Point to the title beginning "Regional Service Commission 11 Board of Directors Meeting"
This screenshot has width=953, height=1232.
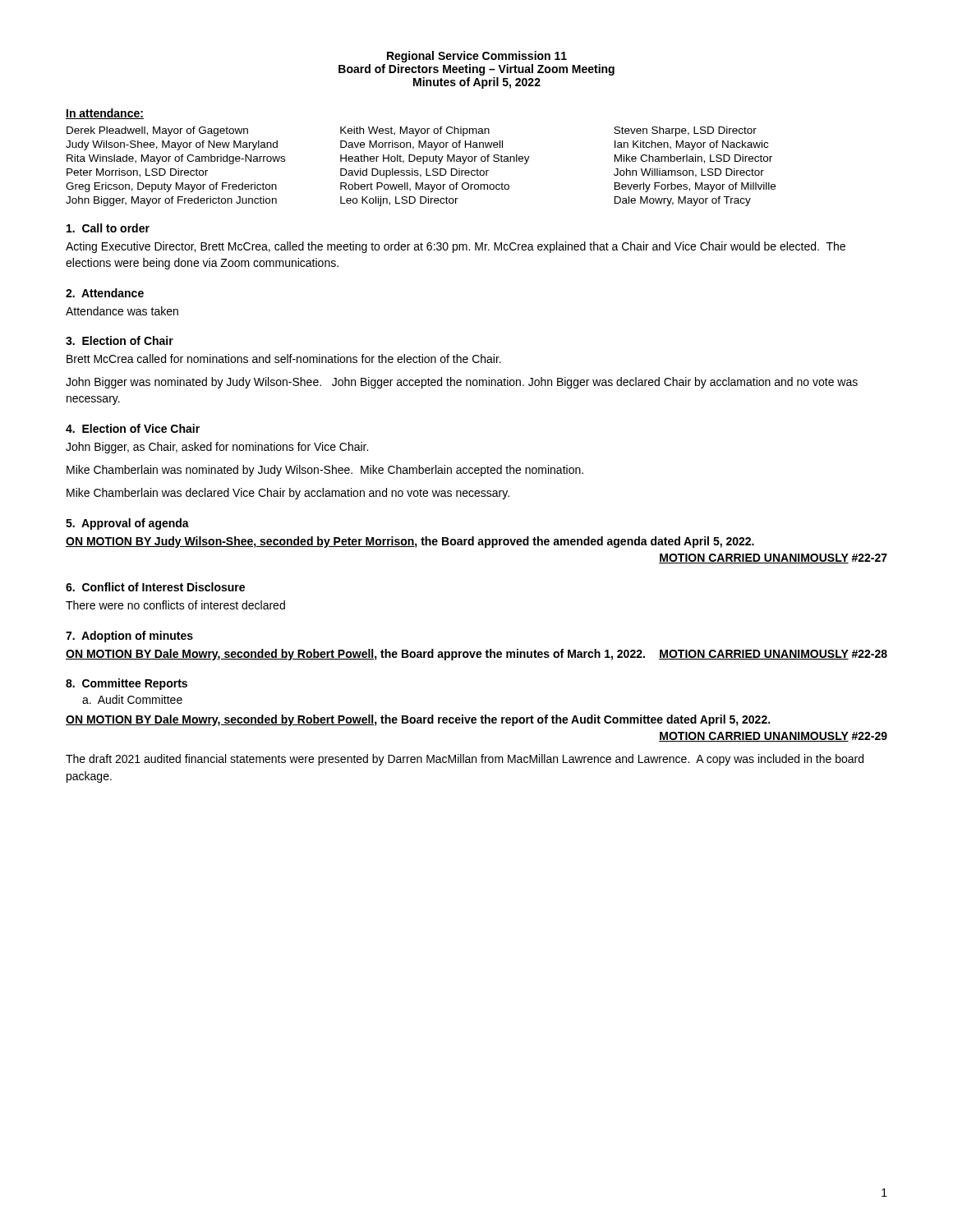476,69
